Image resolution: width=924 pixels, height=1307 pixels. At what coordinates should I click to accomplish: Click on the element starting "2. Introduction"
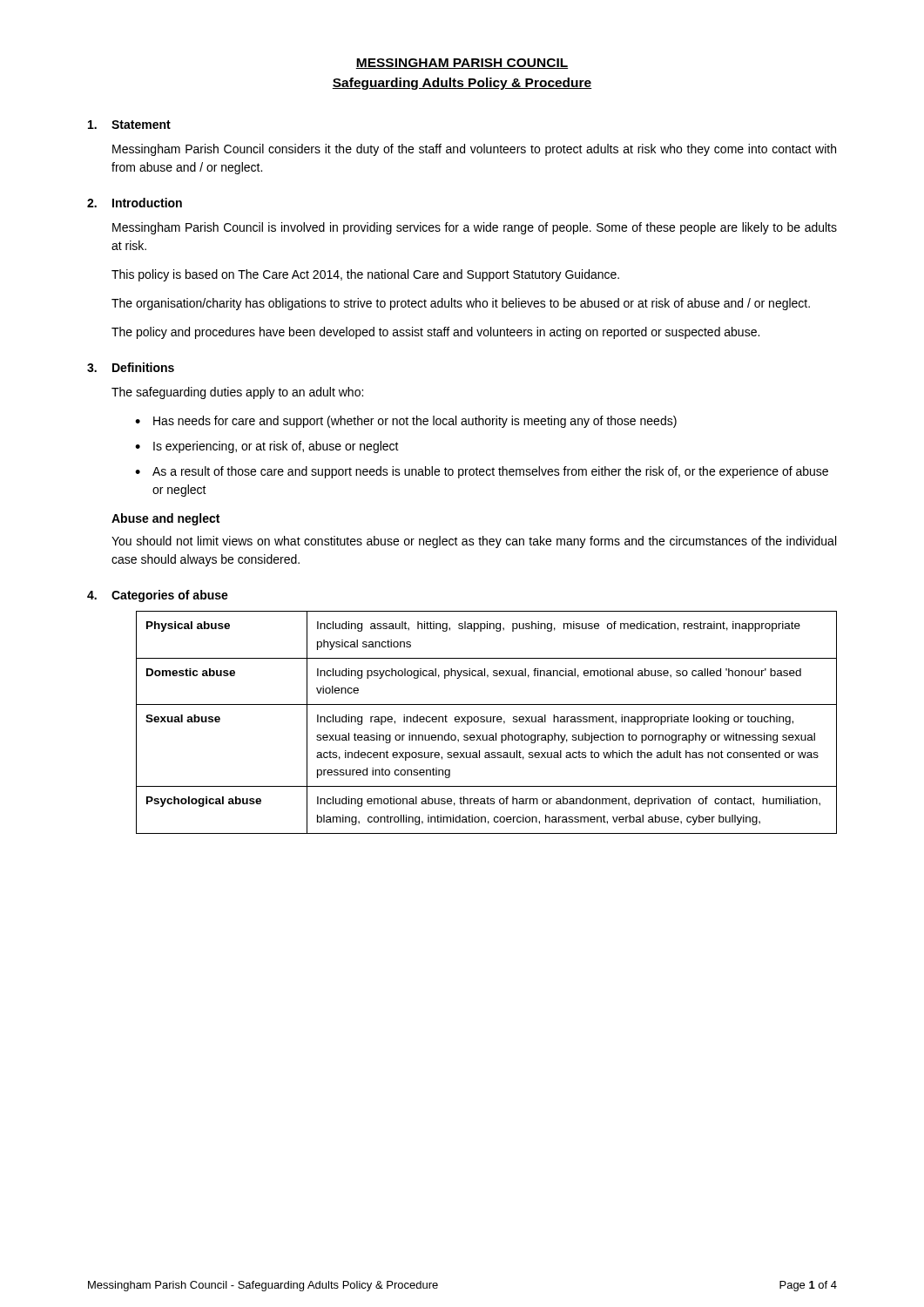click(135, 203)
